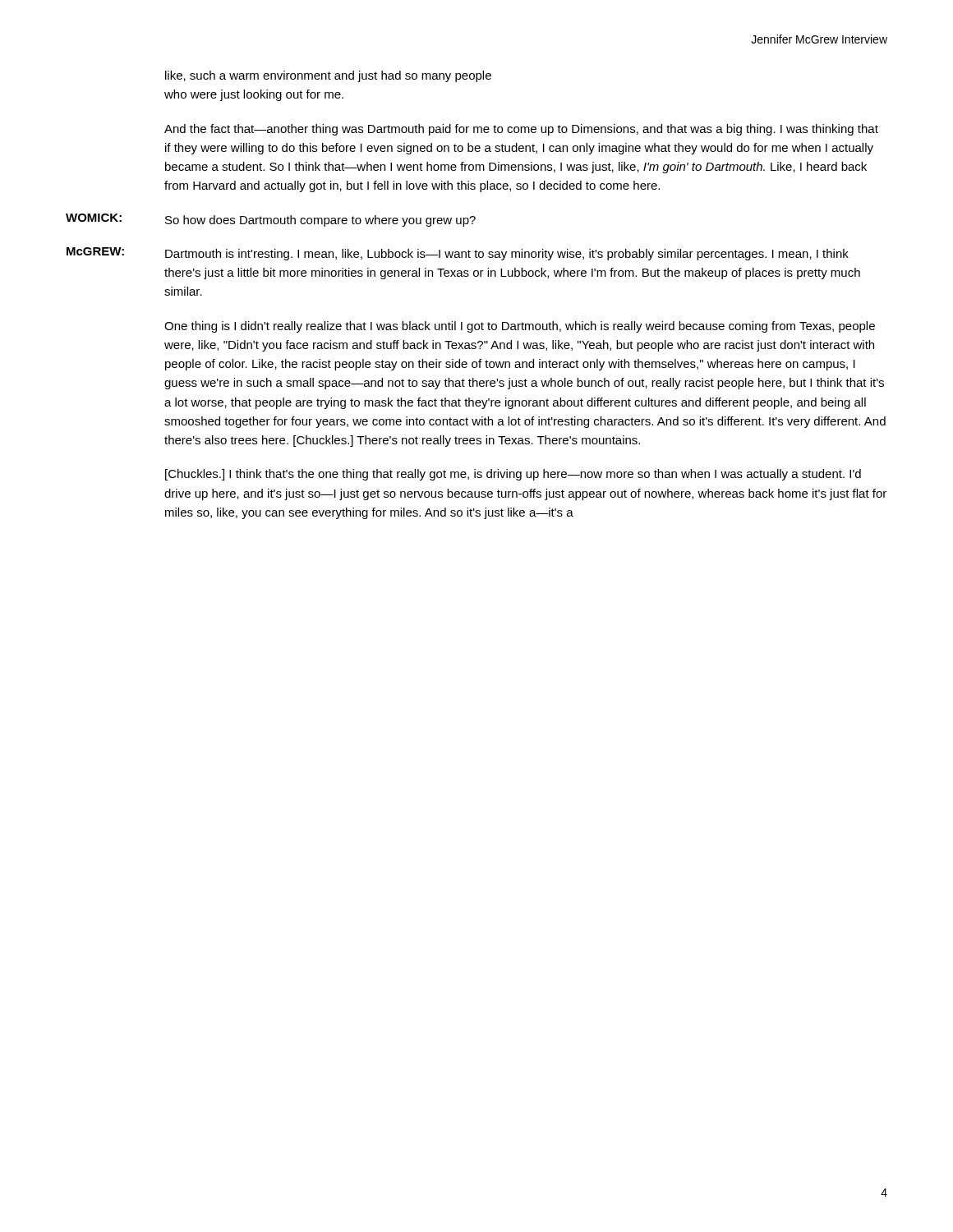The width and height of the screenshot is (953, 1232).
Task: Find the text starting "WOMICK: So how does Dartmouth compare to"
Action: [x=476, y=219]
